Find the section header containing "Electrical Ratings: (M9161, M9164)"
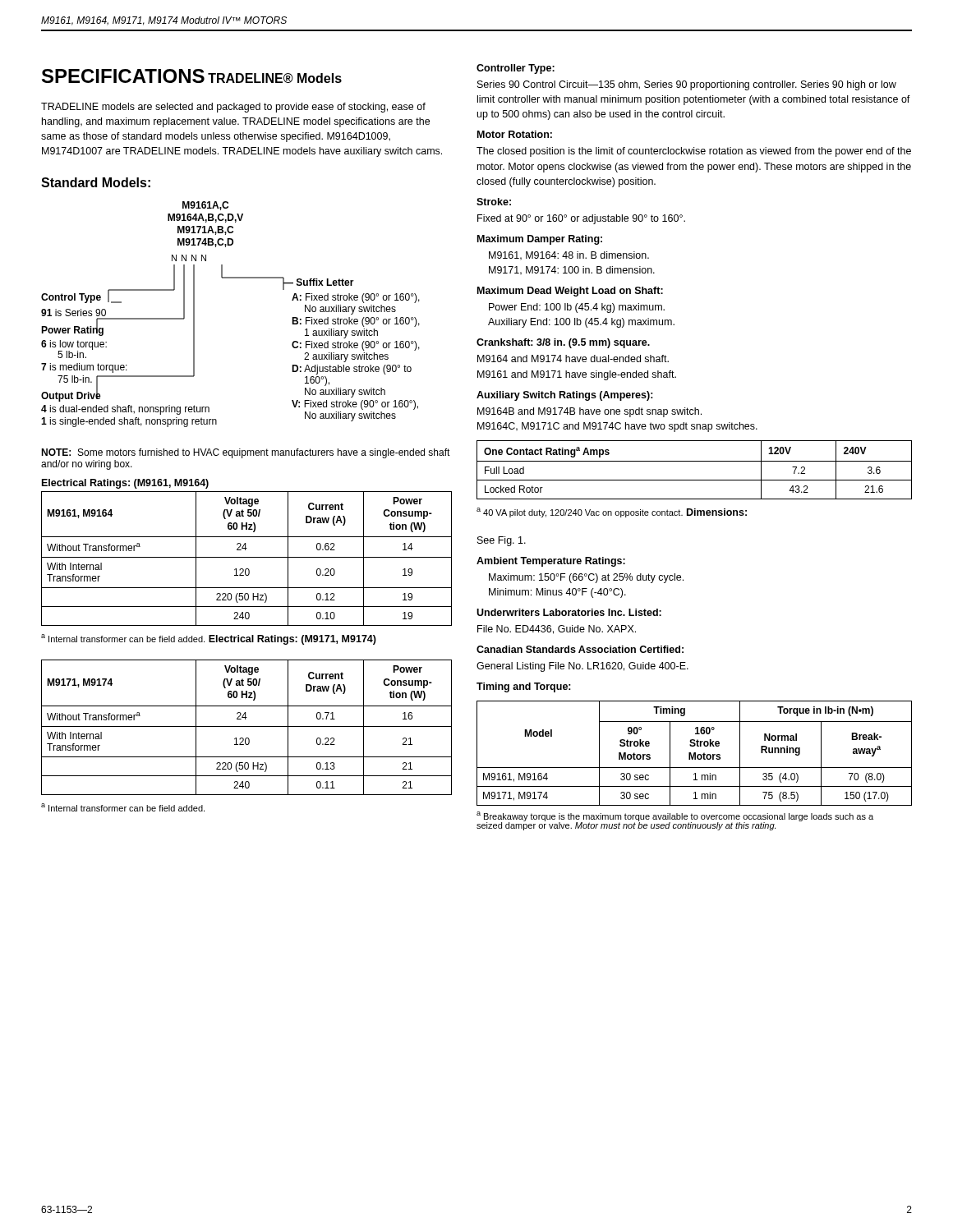953x1232 pixels. tap(125, 483)
